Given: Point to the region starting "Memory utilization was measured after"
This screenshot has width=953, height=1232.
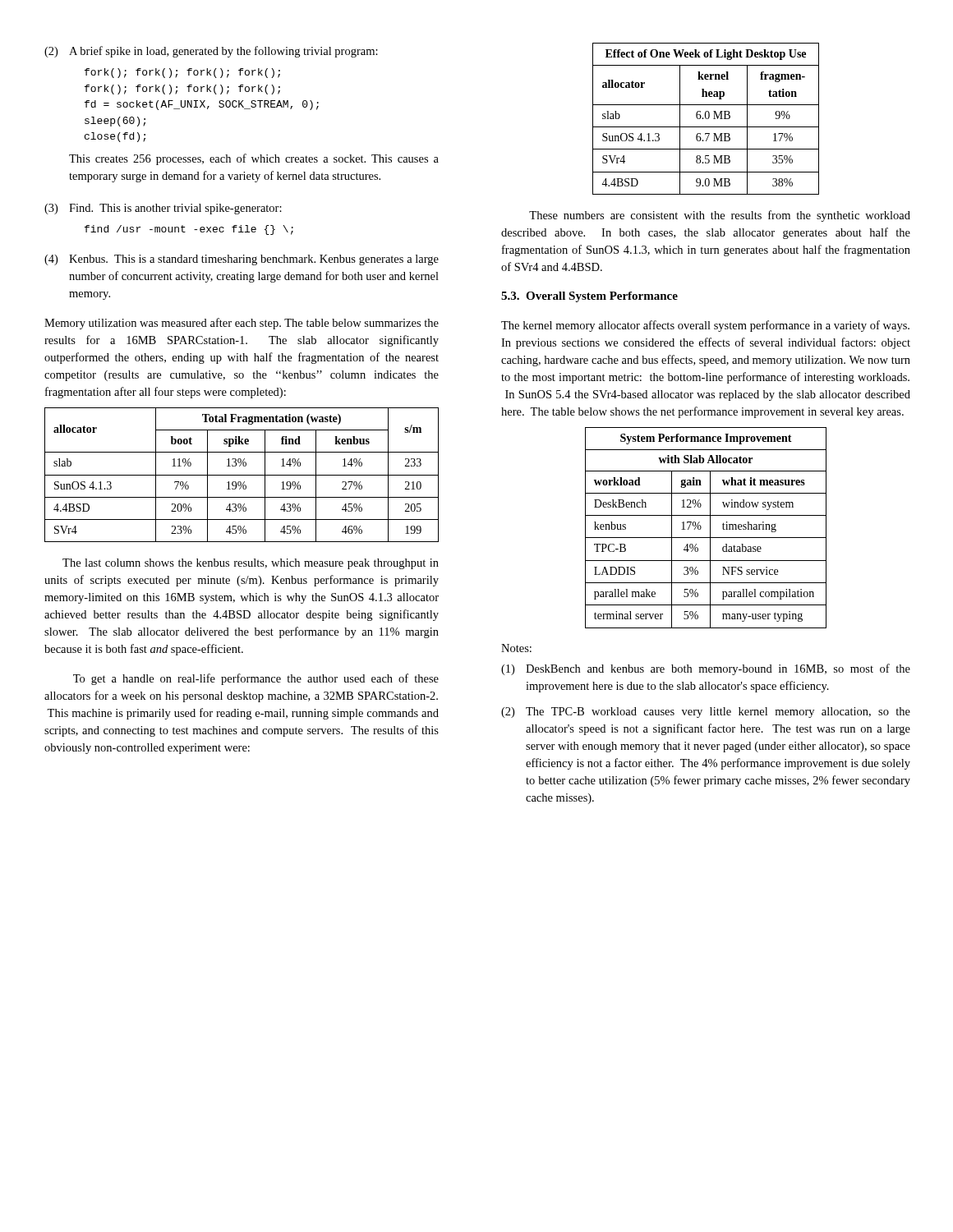Looking at the screenshot, I should (242, 357).
